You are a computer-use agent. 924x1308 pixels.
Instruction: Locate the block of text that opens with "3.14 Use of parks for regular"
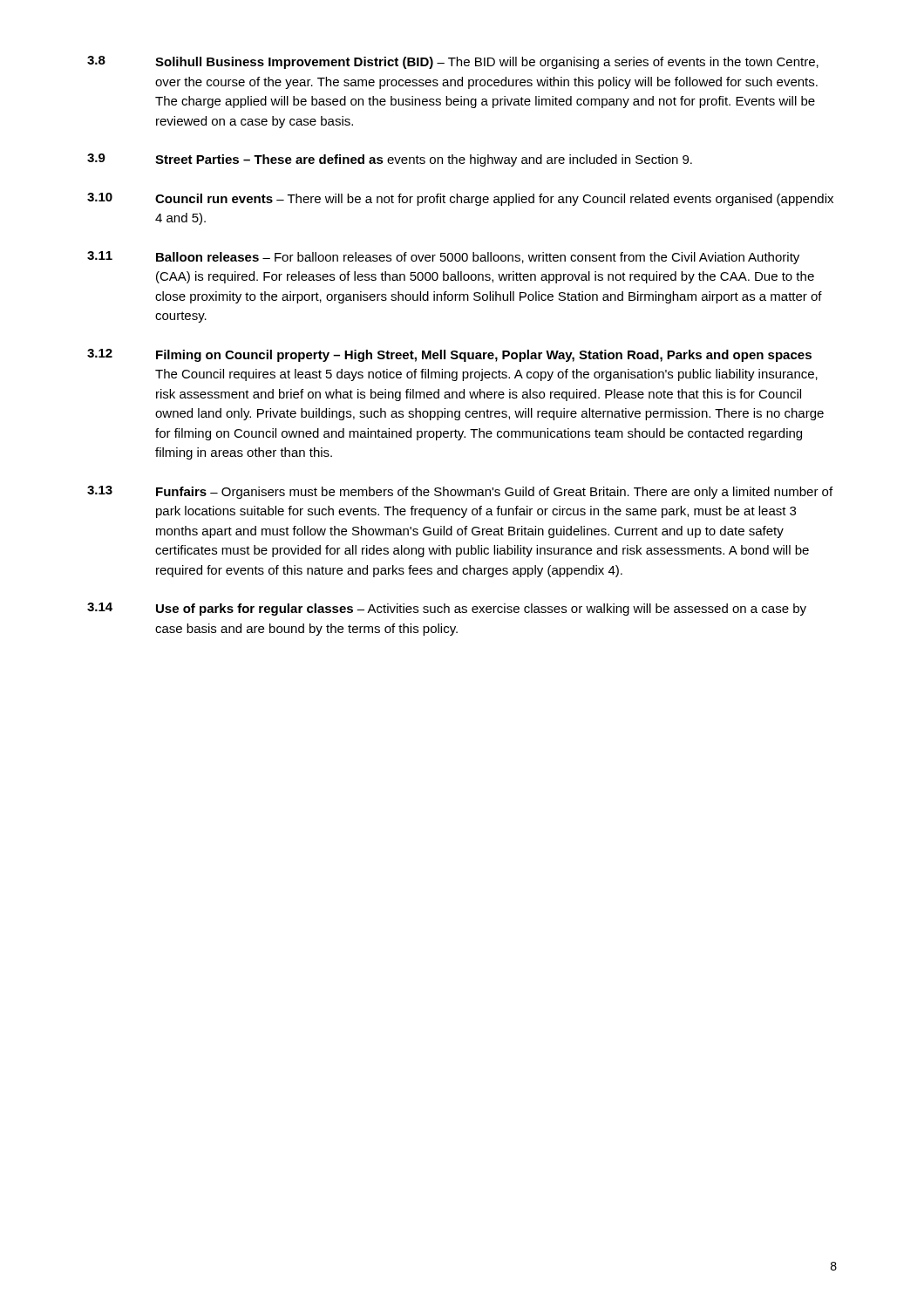click(x=462, y=619)
